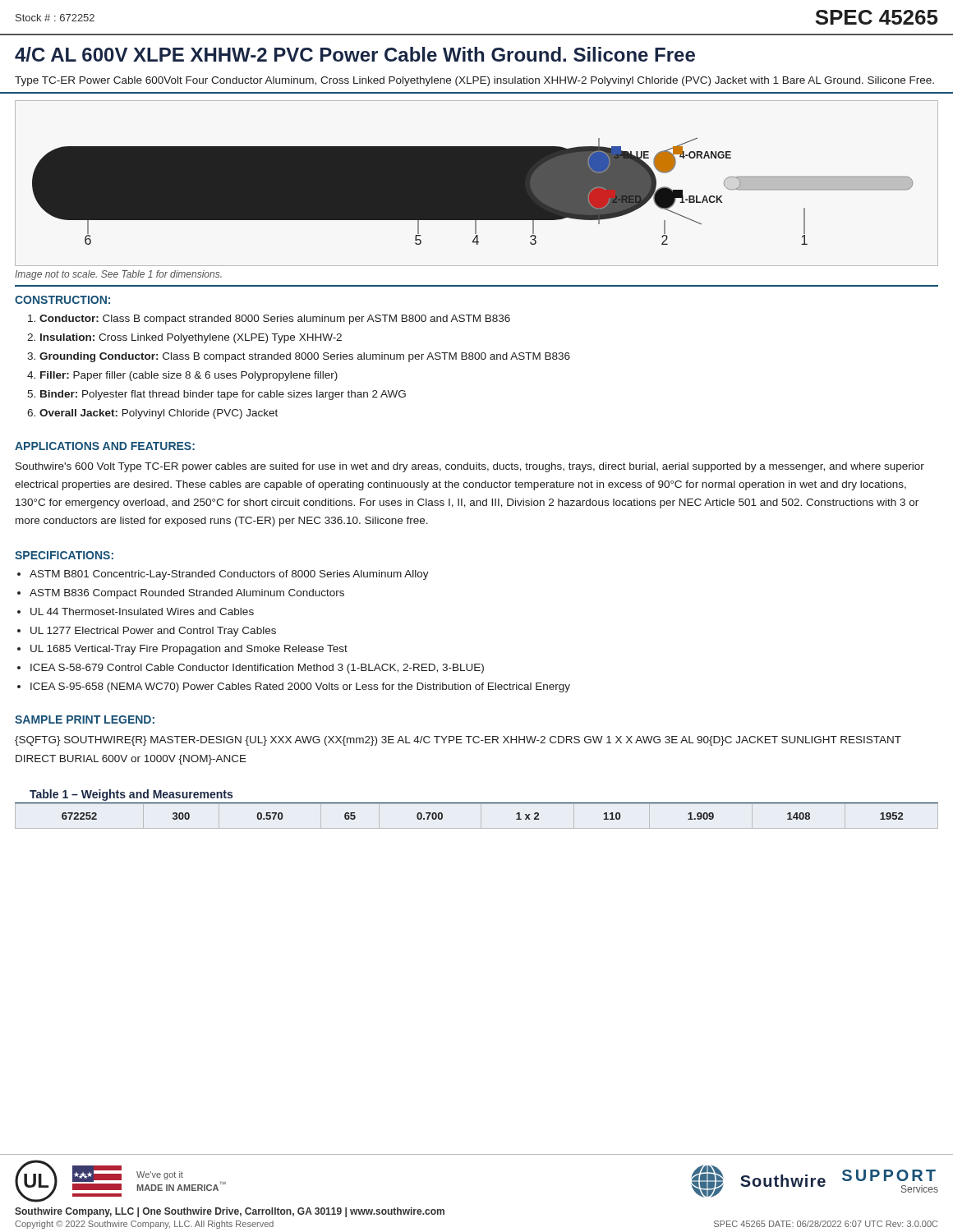Click on the list item that says "ICEA S-95-658 (NEMA"

[x=300, y=686]
